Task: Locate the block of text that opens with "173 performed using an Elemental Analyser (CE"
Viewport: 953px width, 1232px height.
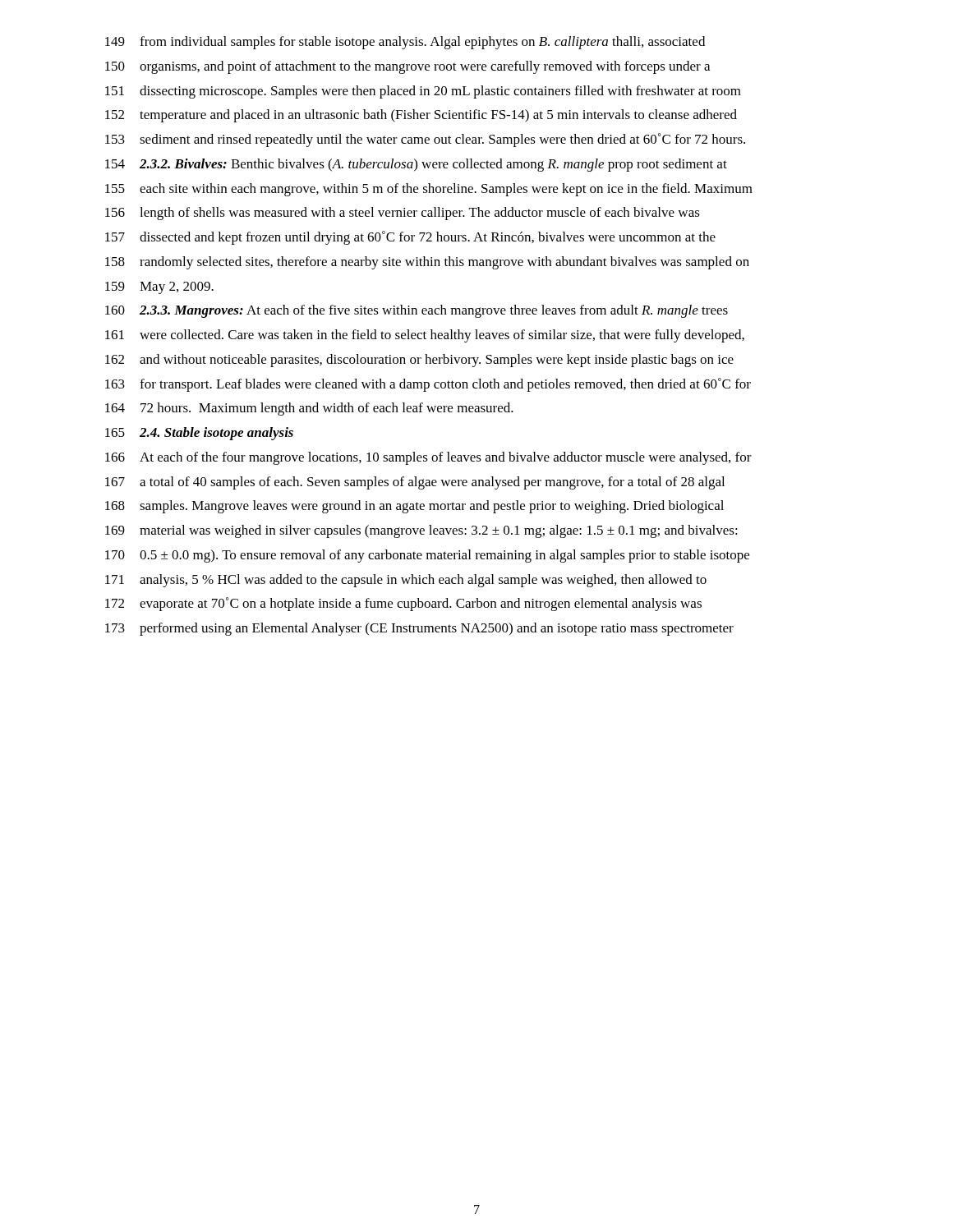Action: [485, 628]
